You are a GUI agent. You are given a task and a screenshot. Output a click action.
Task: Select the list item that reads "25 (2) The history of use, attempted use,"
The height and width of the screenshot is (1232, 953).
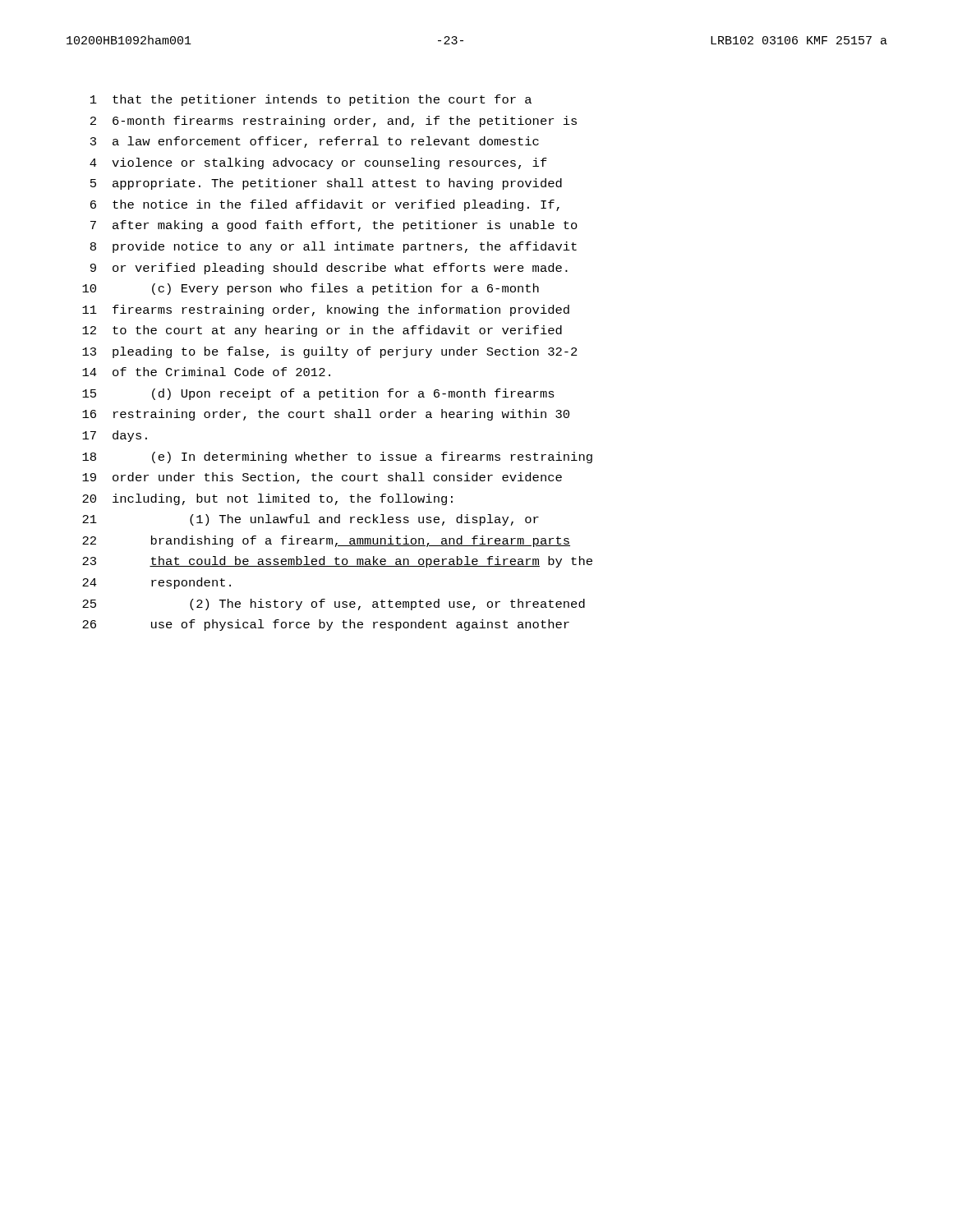(x=326, y=605)
